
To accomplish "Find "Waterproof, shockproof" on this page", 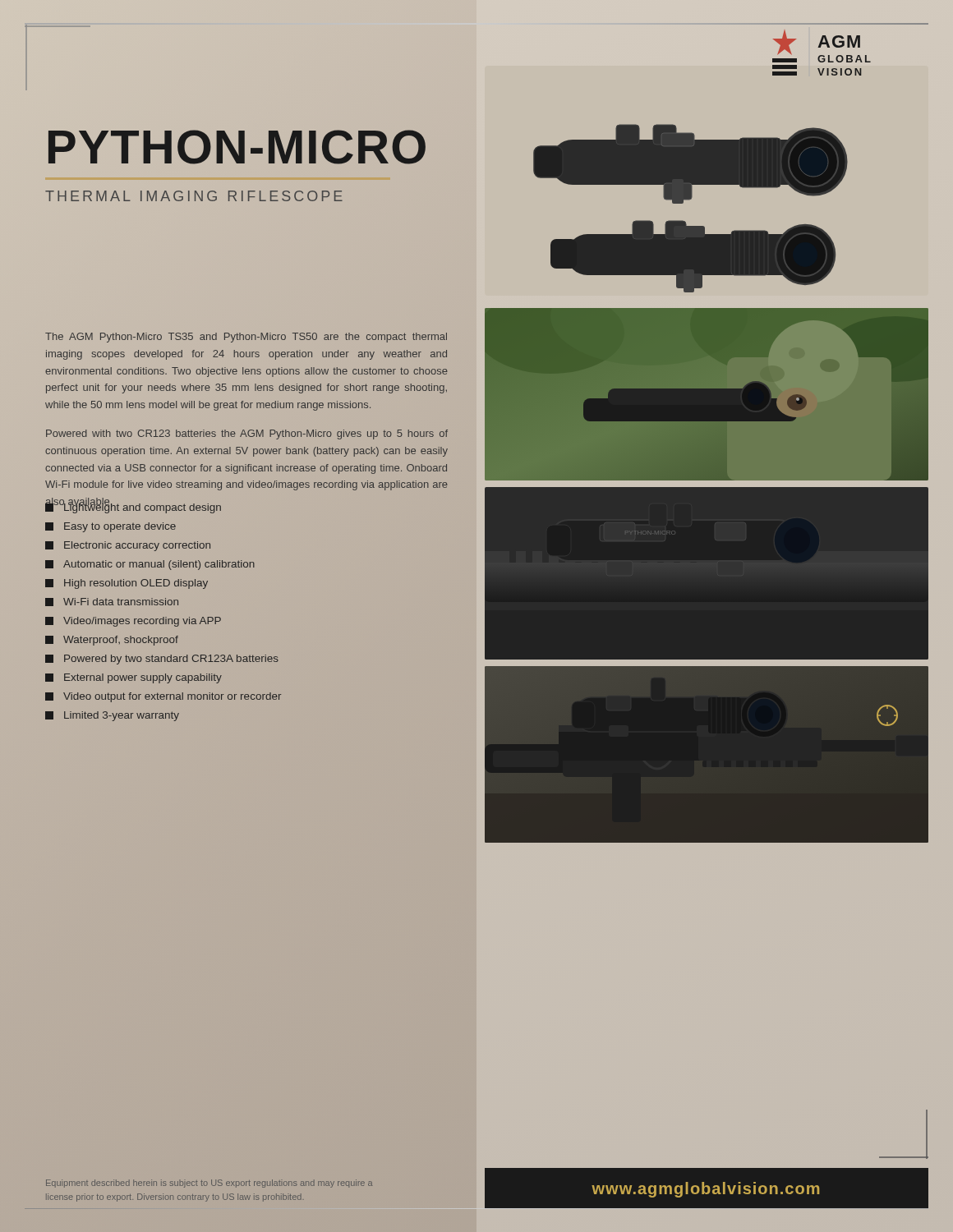I will (x=112, y=639).
